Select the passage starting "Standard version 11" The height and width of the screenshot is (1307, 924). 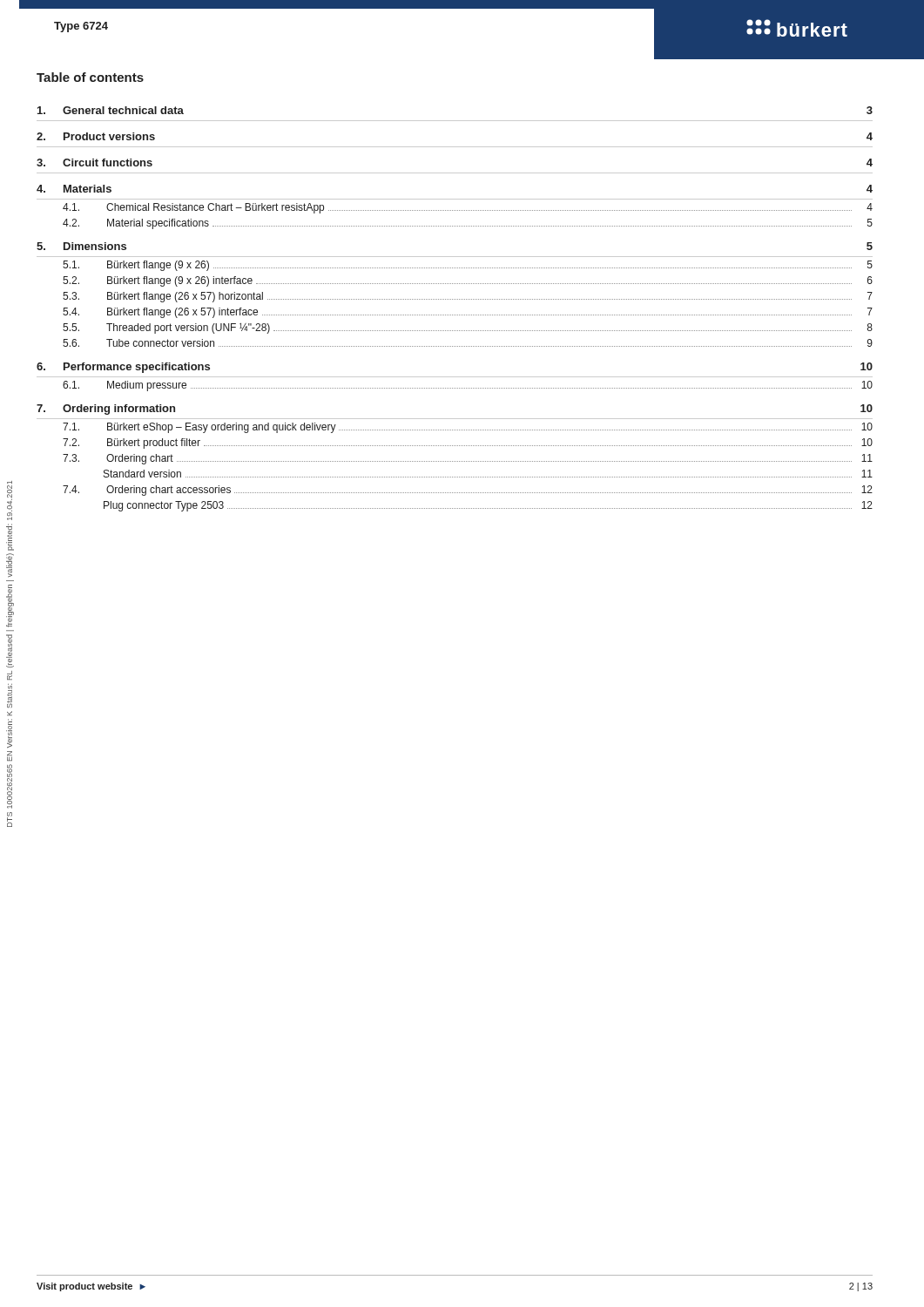click(488, 474)
